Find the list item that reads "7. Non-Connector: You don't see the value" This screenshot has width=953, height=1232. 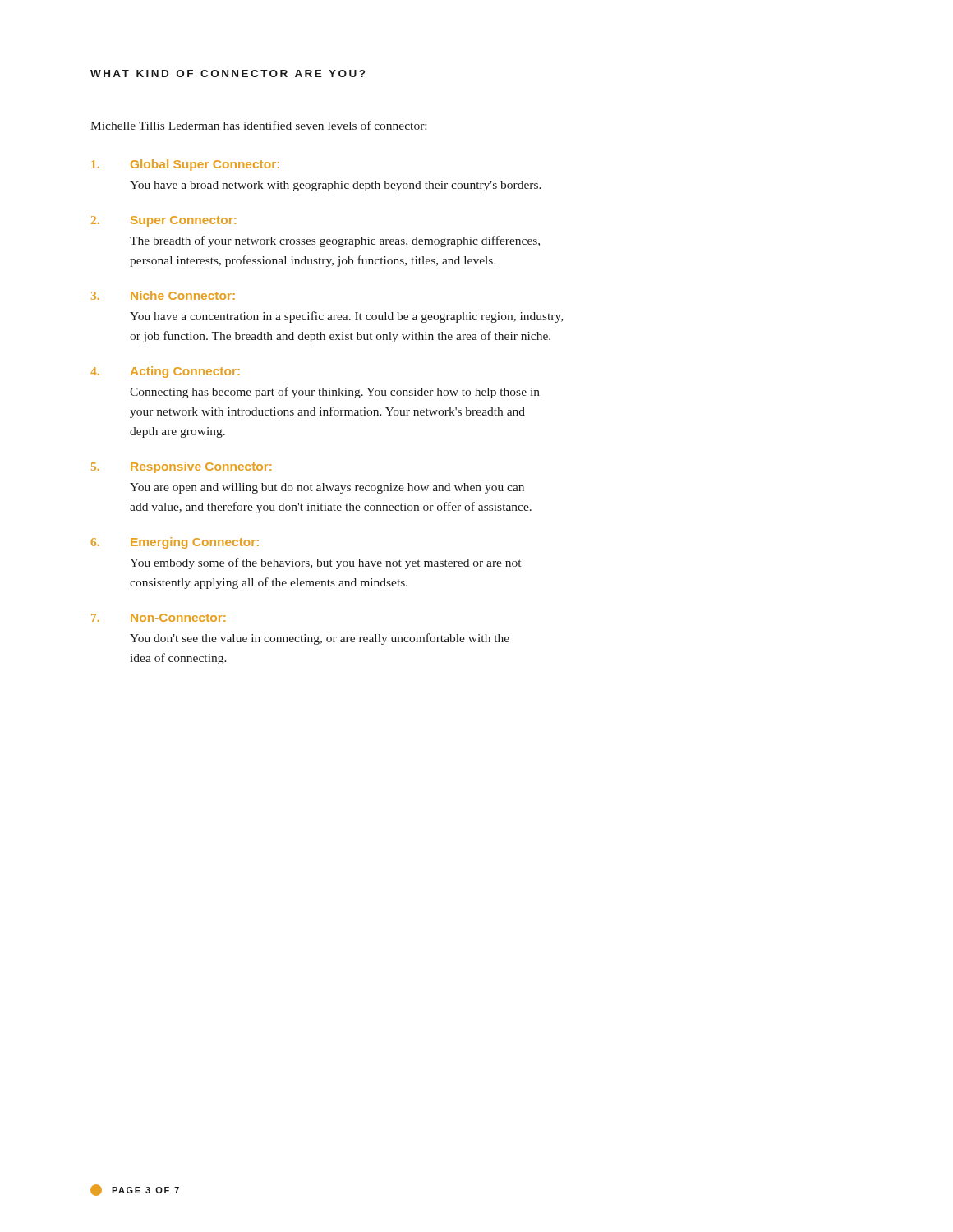(476, 639)
